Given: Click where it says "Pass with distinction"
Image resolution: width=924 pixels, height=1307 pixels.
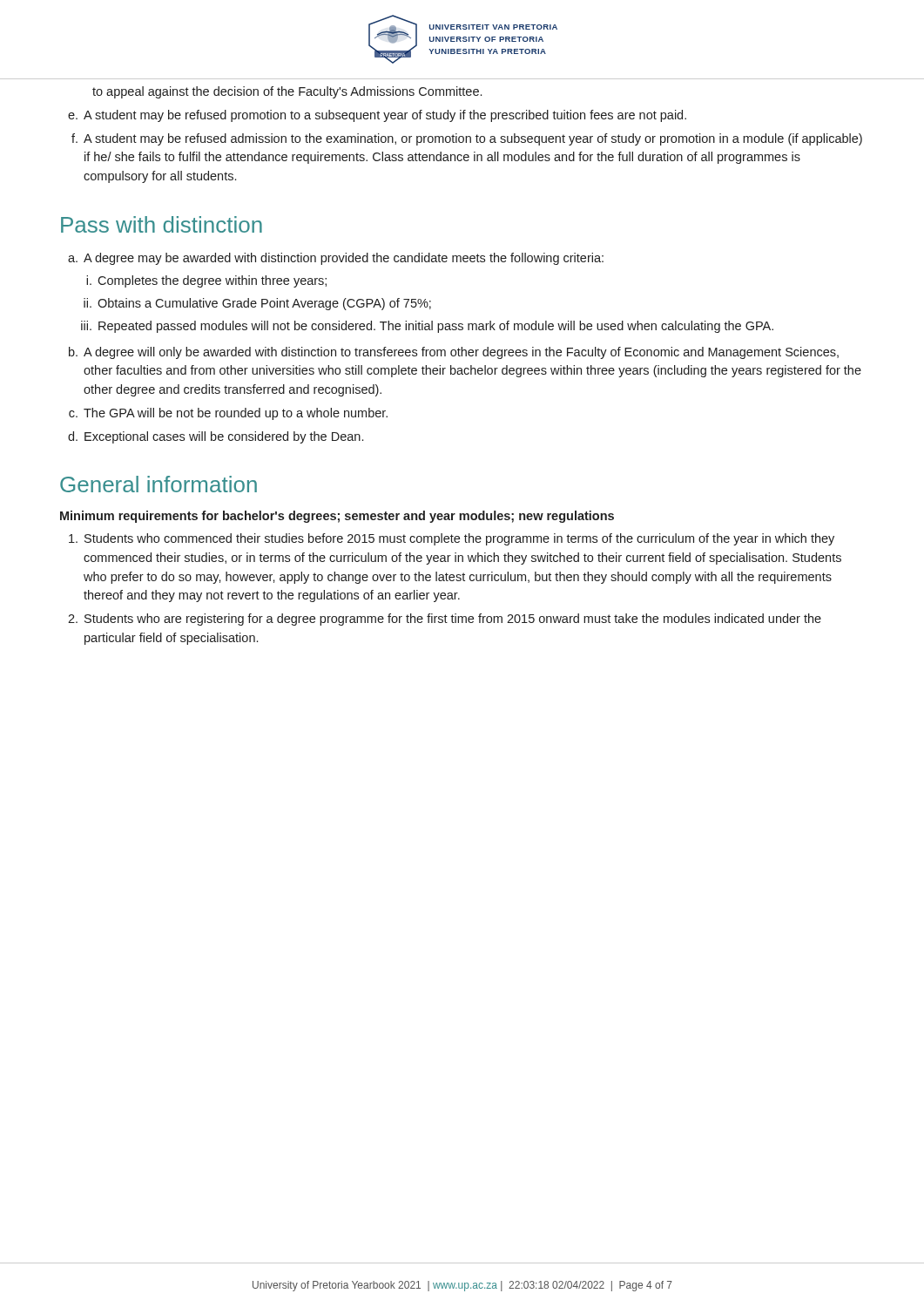Looking at the screenshot, I should point(162,224).
